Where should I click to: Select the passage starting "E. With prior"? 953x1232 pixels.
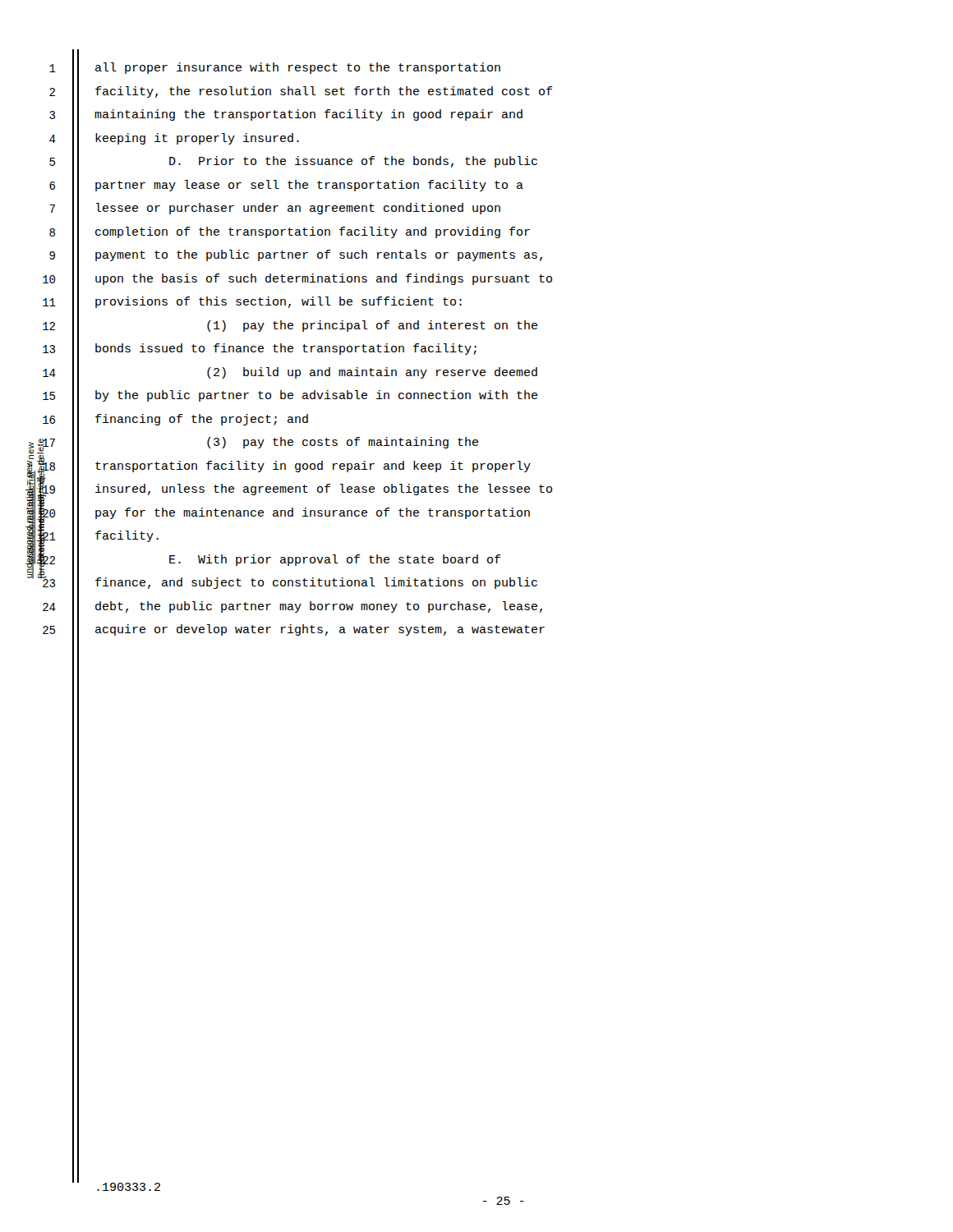pyautogui.click(x=503, y=596)
